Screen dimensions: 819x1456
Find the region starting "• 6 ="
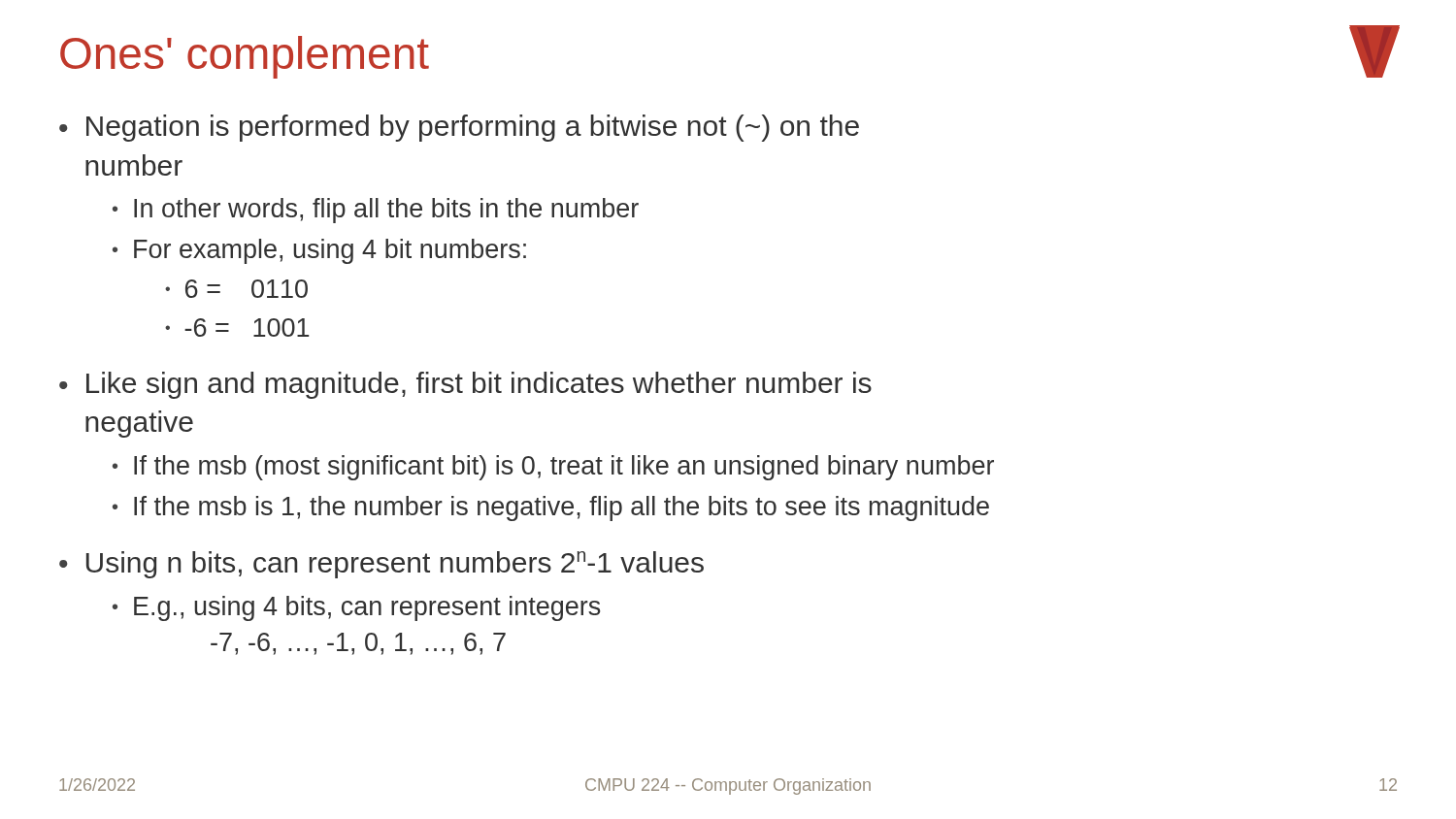pyautogui.click(x=192, y=287)
